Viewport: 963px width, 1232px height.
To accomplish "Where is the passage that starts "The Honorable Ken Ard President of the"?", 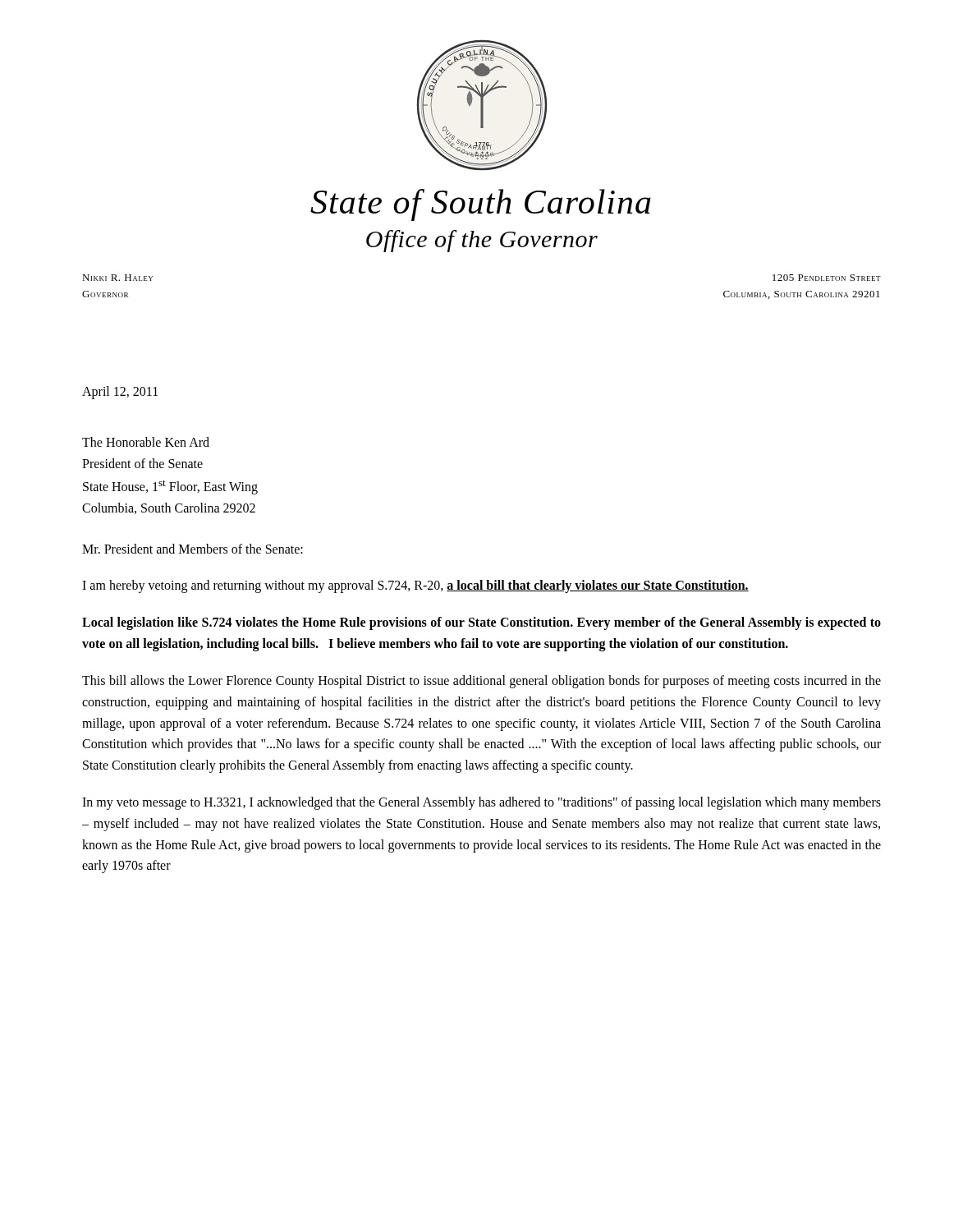I will [170, 475].
